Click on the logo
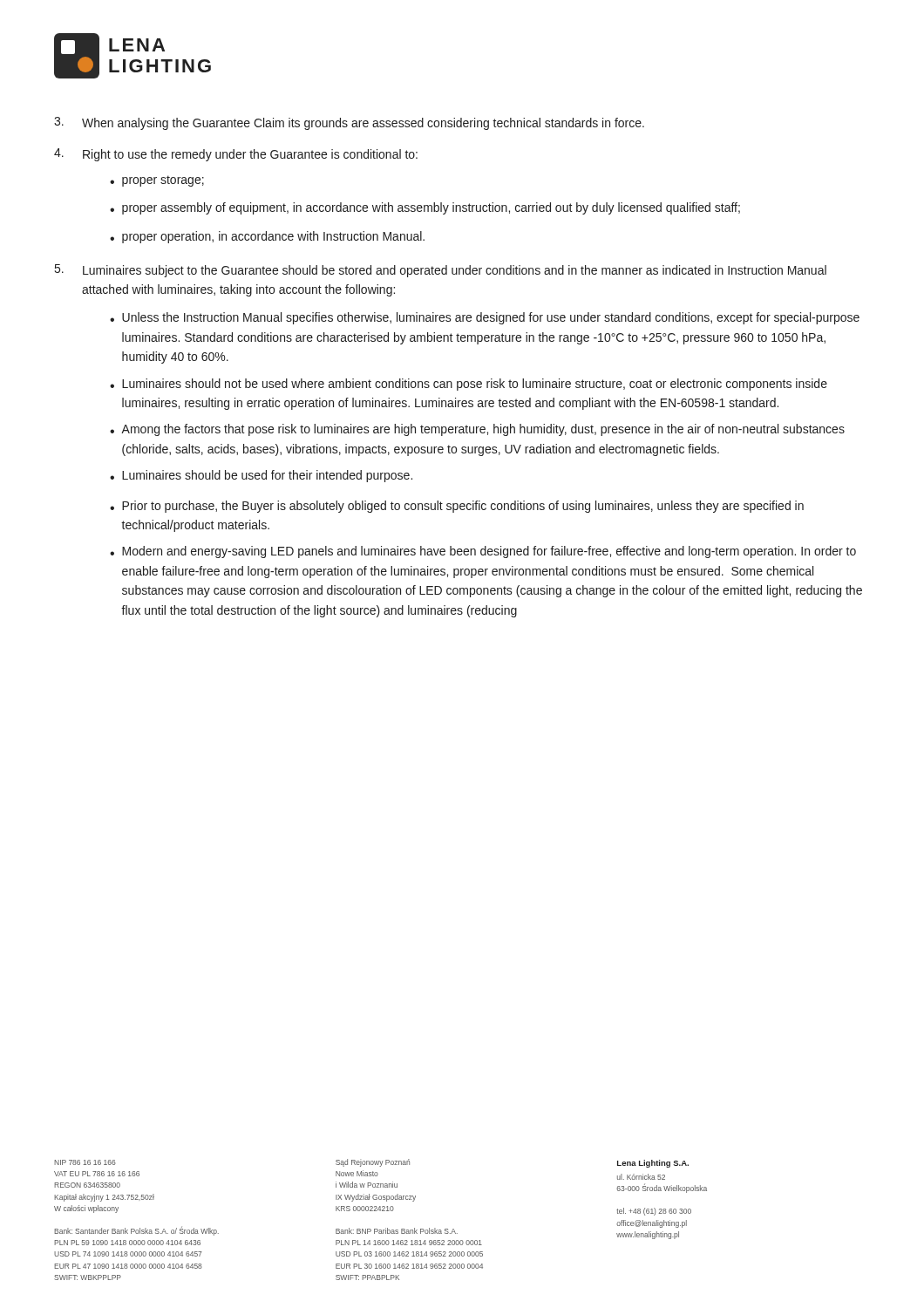 [x=134, y=56]
